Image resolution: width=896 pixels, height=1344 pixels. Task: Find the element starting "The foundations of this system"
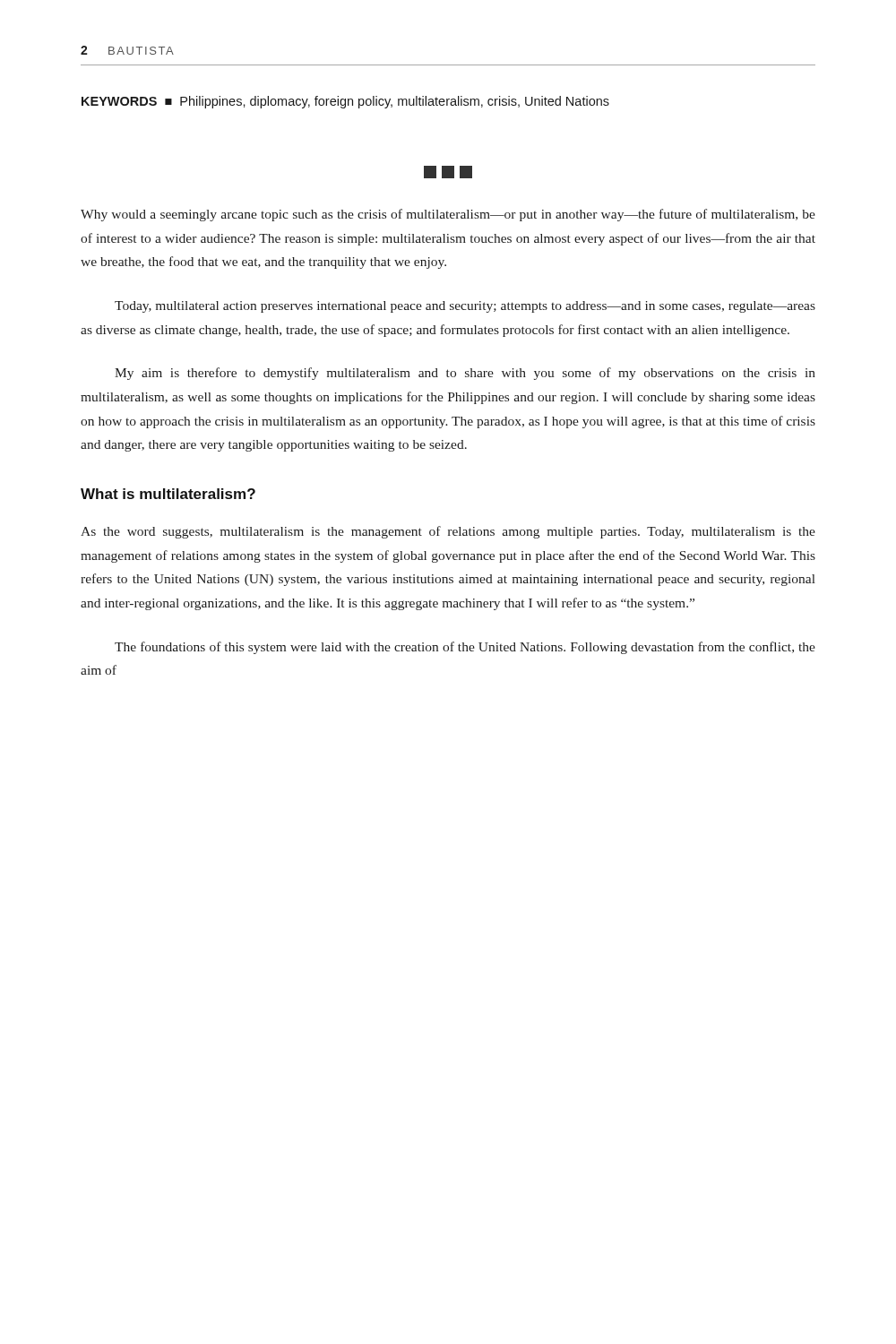[x=448, y=658]
